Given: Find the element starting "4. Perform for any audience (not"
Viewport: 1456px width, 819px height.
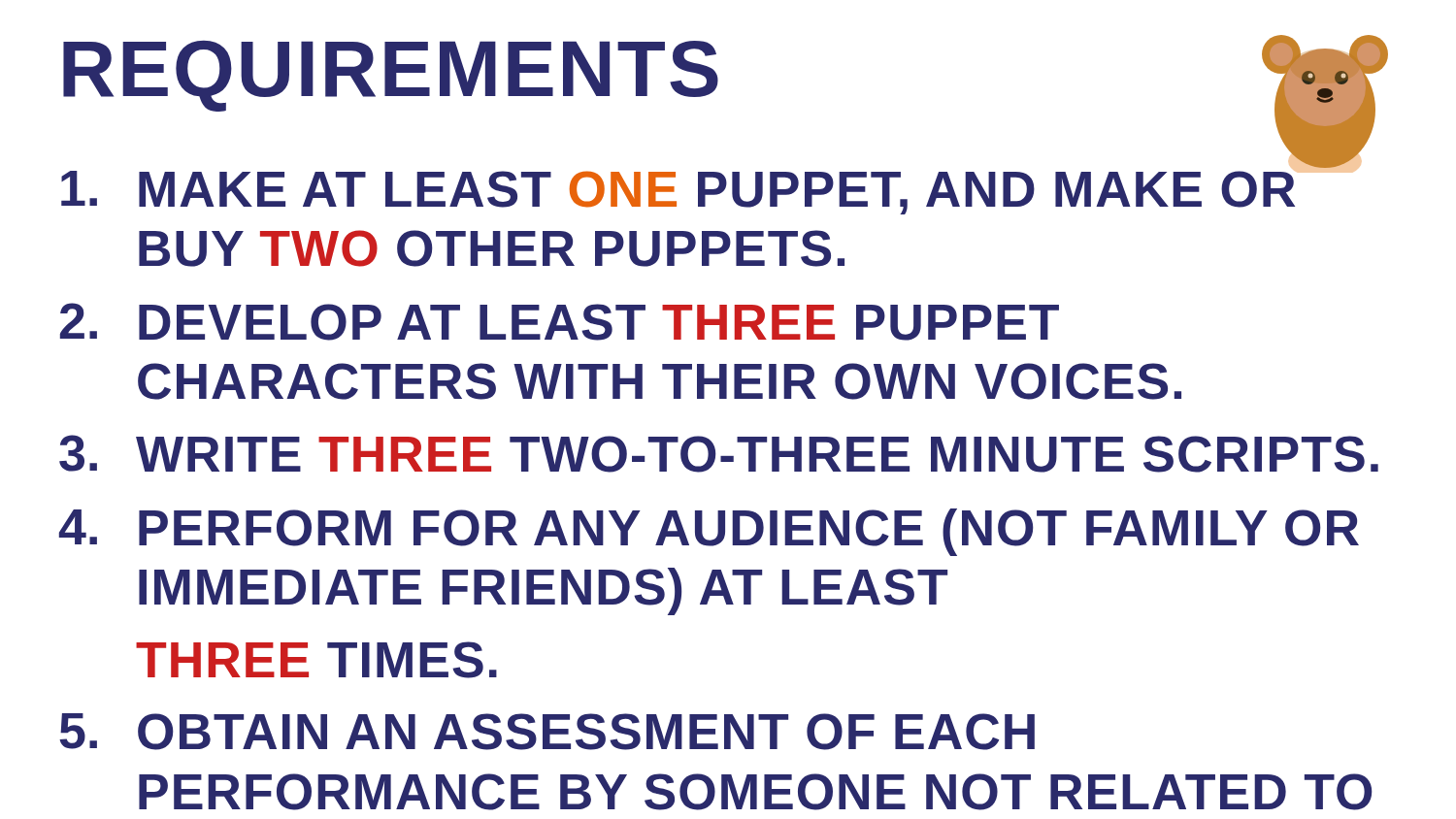Looking at the screenshot, I should [723, 558].
